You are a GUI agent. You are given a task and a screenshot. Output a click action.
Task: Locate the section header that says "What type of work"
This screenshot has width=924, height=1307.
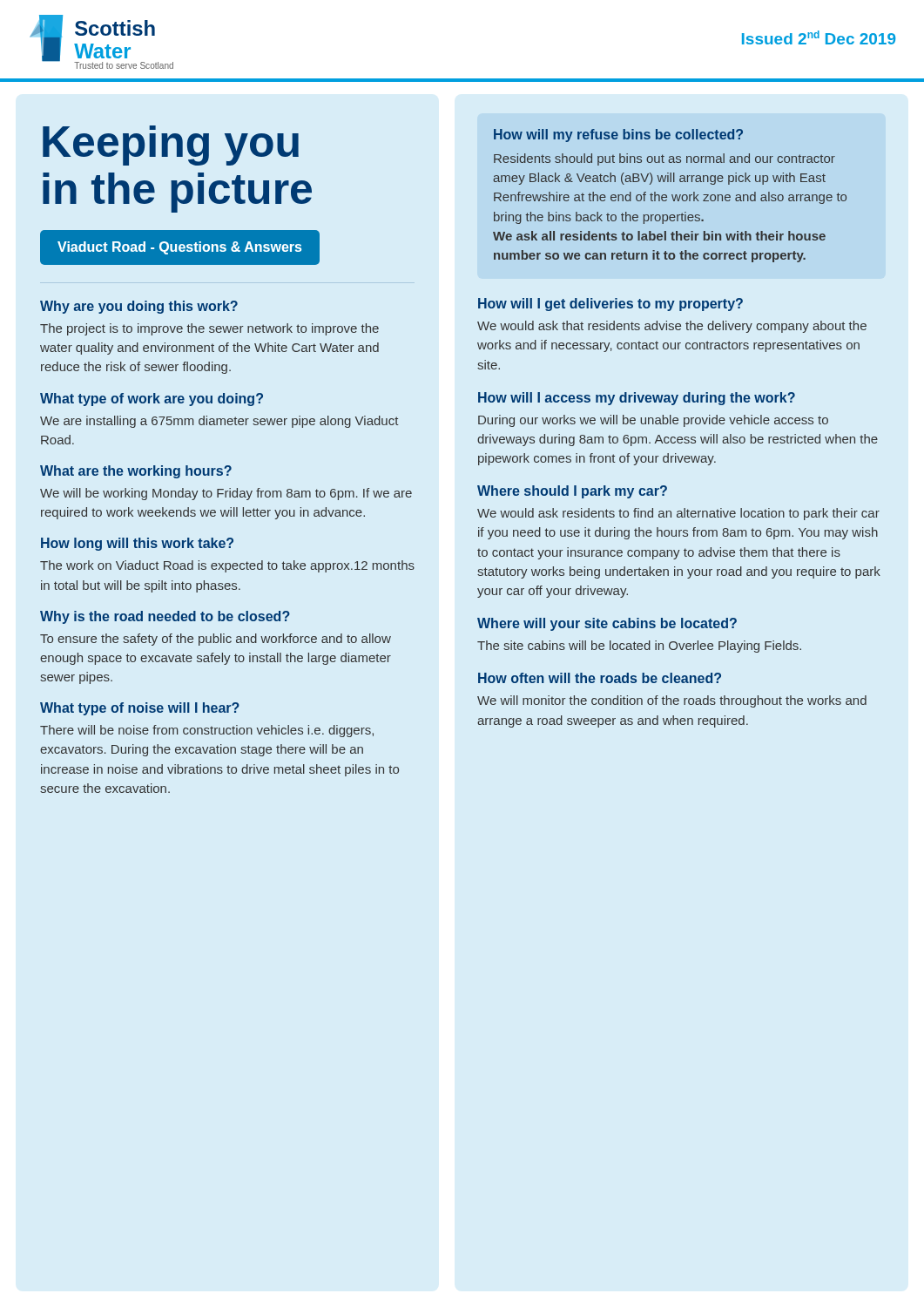pos(152,398)
